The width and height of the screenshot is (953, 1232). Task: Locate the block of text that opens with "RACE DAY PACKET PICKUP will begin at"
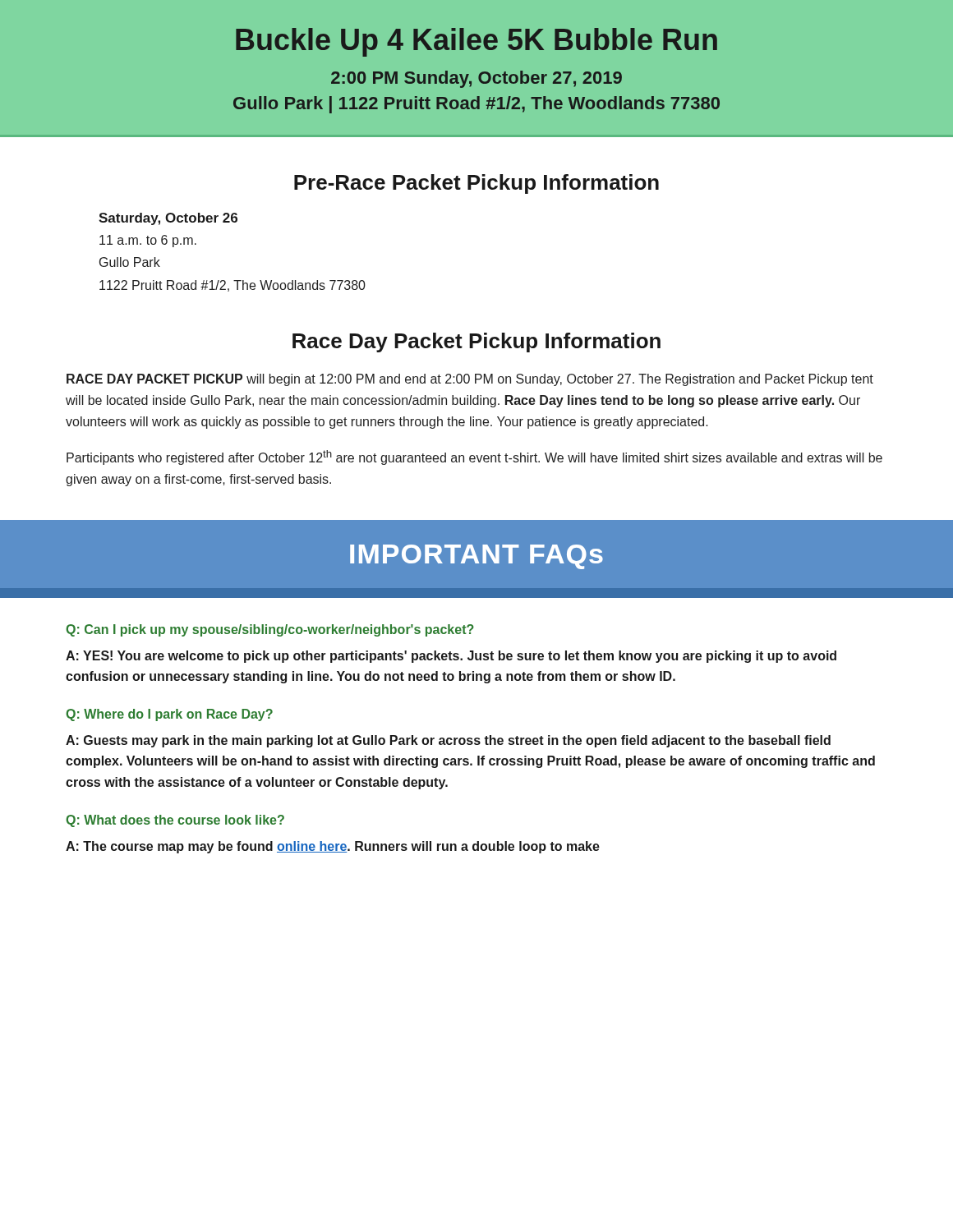(469, 400)
